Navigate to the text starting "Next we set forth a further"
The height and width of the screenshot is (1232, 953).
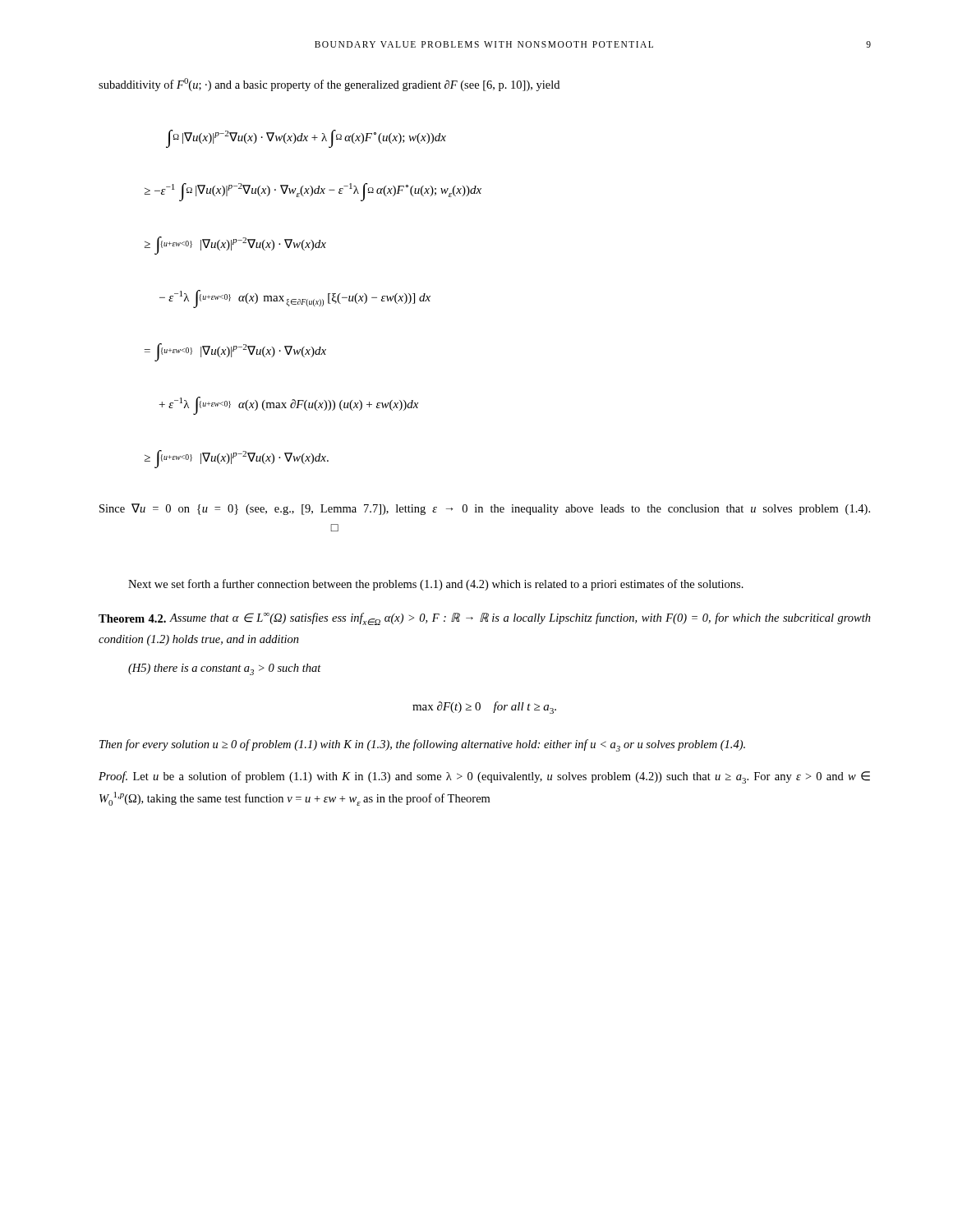[x=436, y=584]
